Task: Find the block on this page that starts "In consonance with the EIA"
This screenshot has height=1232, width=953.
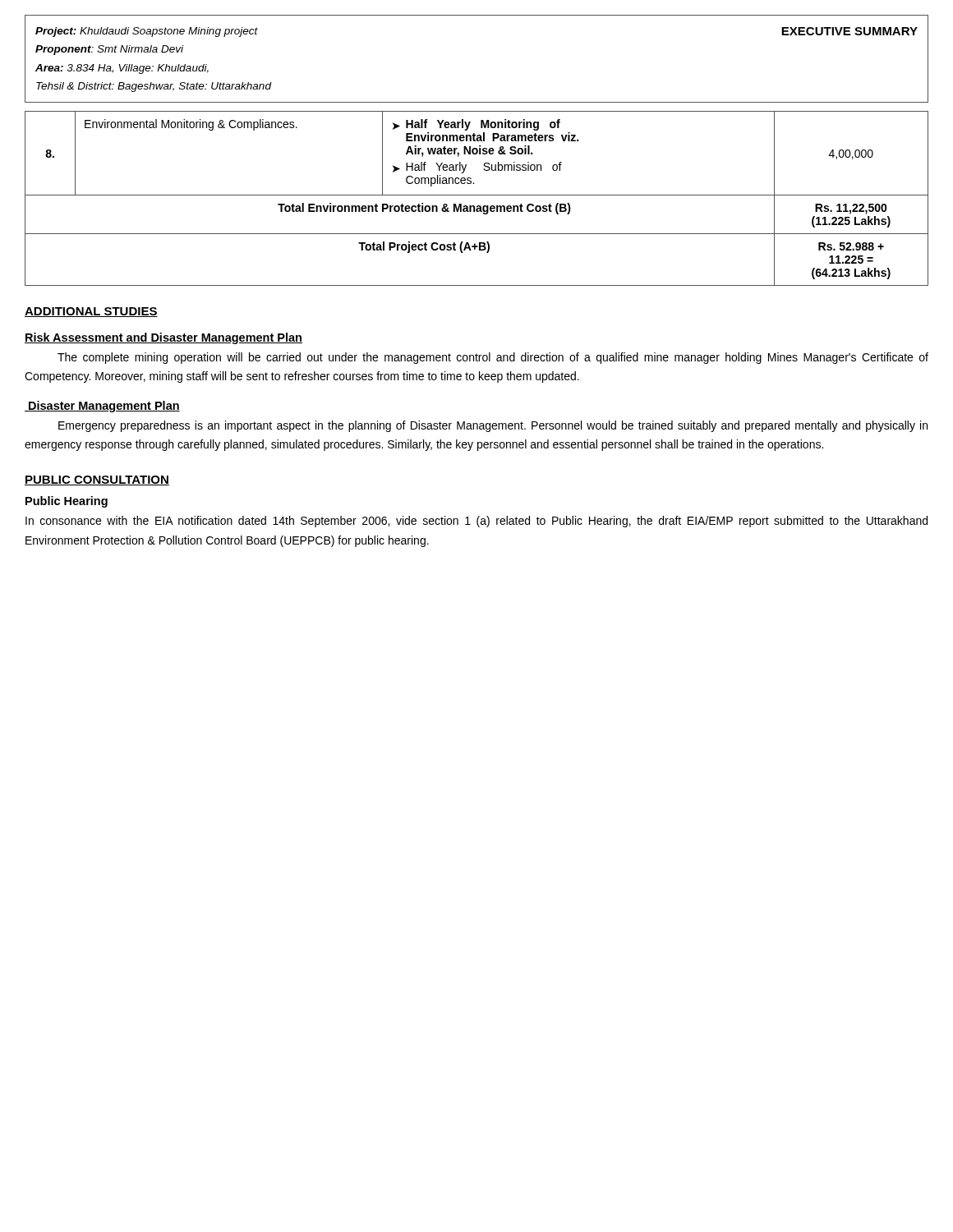Action: (x=476, y=531)
